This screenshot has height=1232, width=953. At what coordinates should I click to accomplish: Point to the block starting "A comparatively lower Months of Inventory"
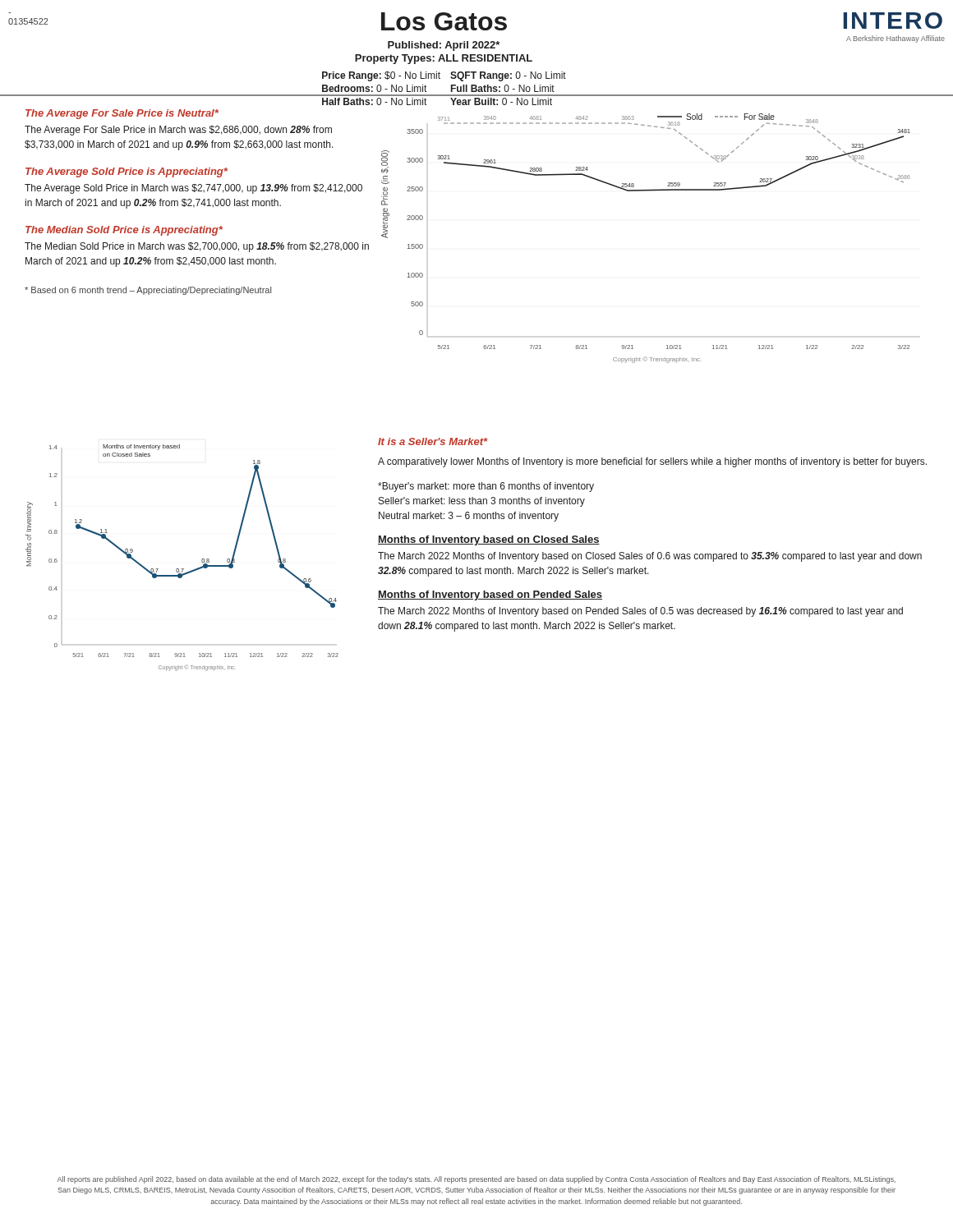653,462
